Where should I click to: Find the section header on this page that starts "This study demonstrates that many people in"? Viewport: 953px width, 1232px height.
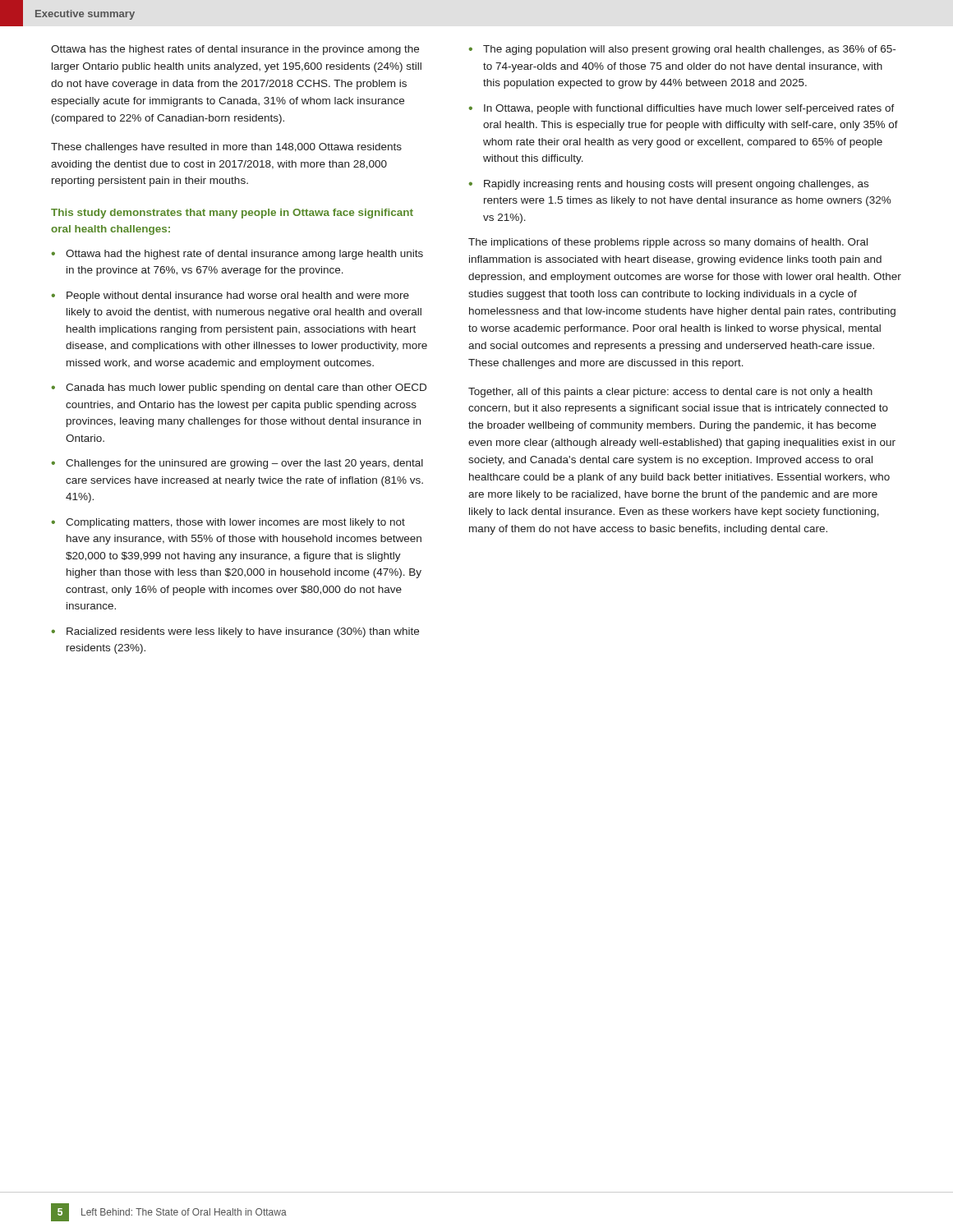(232, 221)
